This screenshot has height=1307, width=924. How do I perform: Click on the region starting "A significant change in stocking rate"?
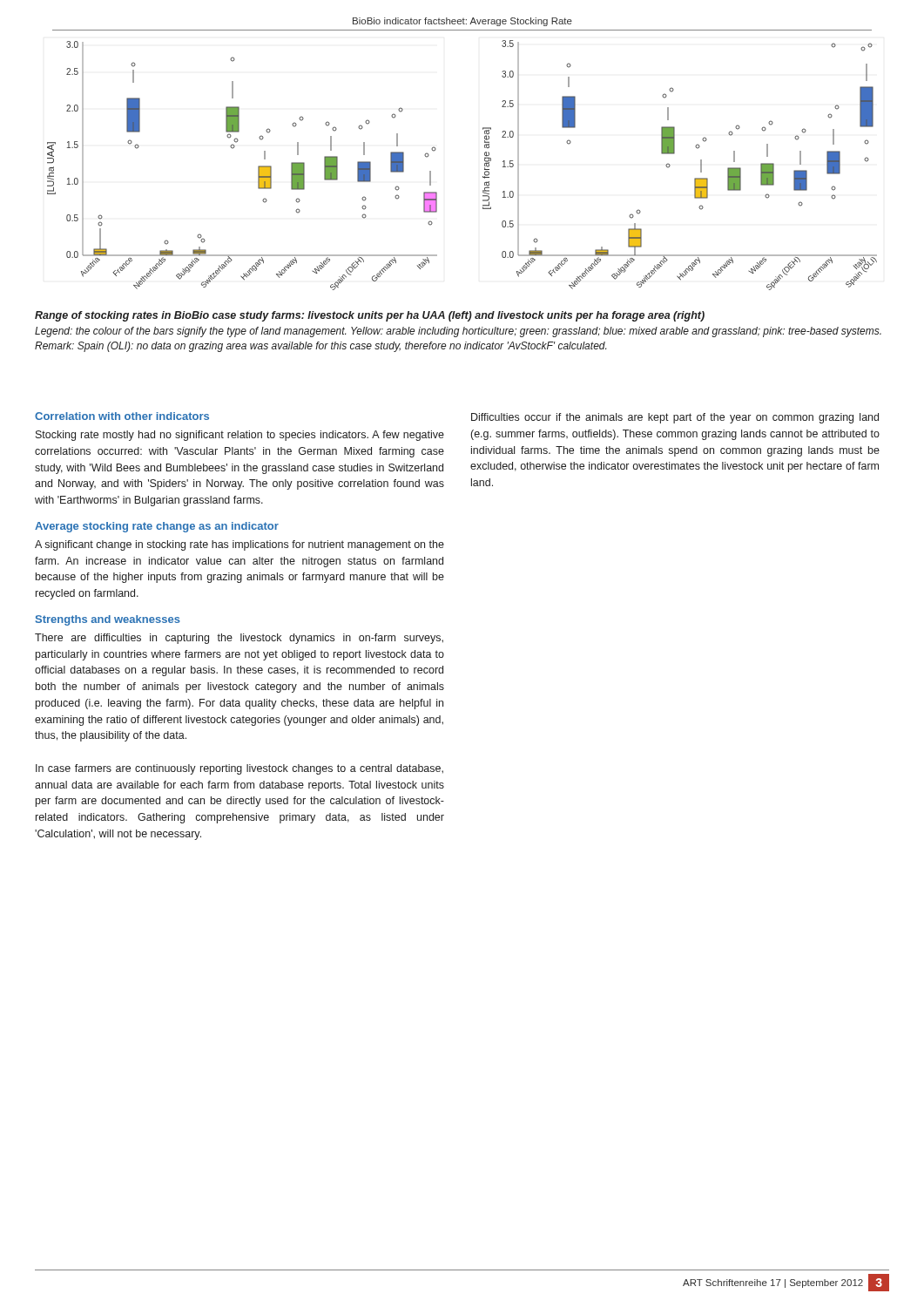240,569
